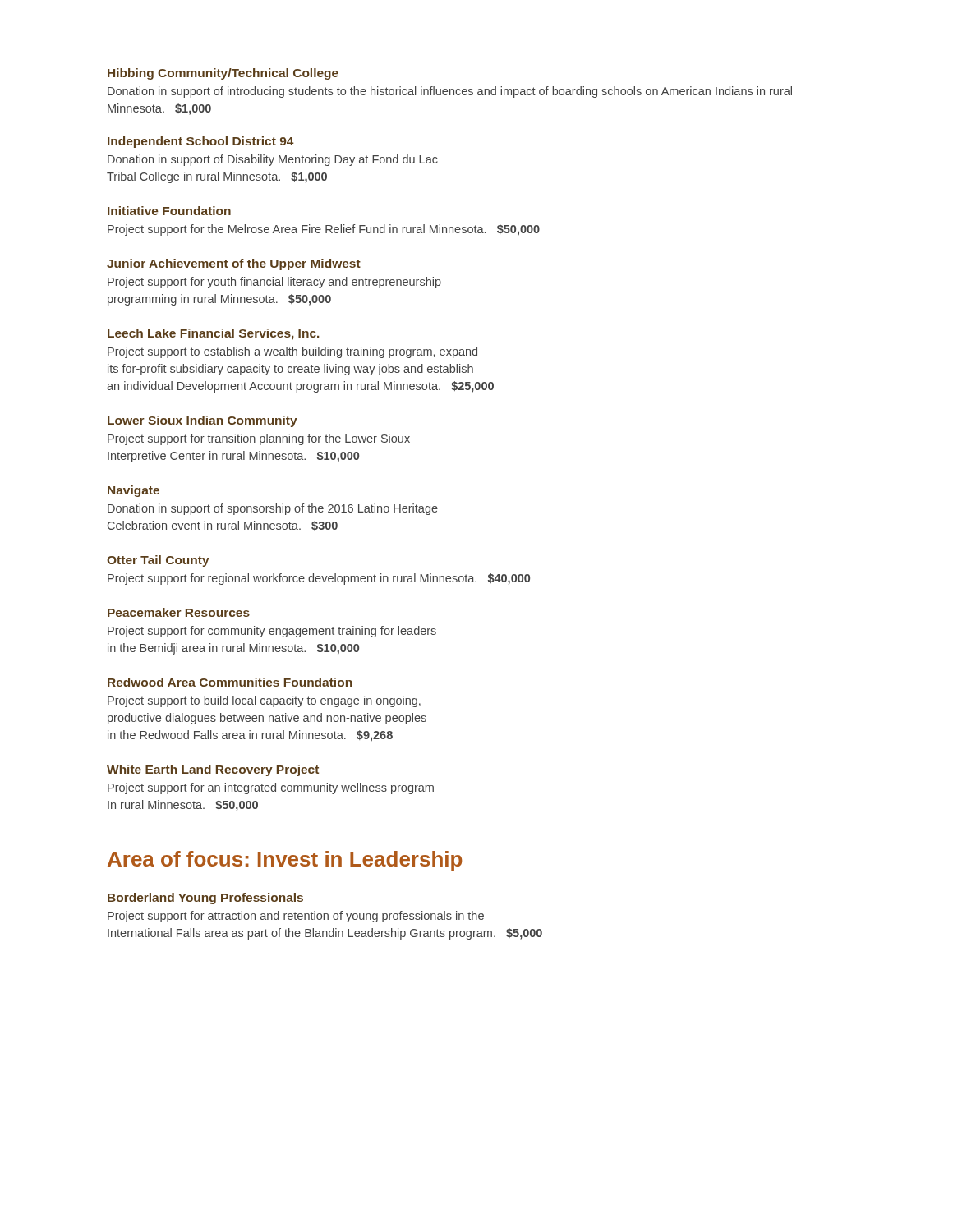953x1232 pixels.
Task: Find the text block containing "Project support for youth financial literacy and entrepreneurship"
Action: (x=274, y=290)
